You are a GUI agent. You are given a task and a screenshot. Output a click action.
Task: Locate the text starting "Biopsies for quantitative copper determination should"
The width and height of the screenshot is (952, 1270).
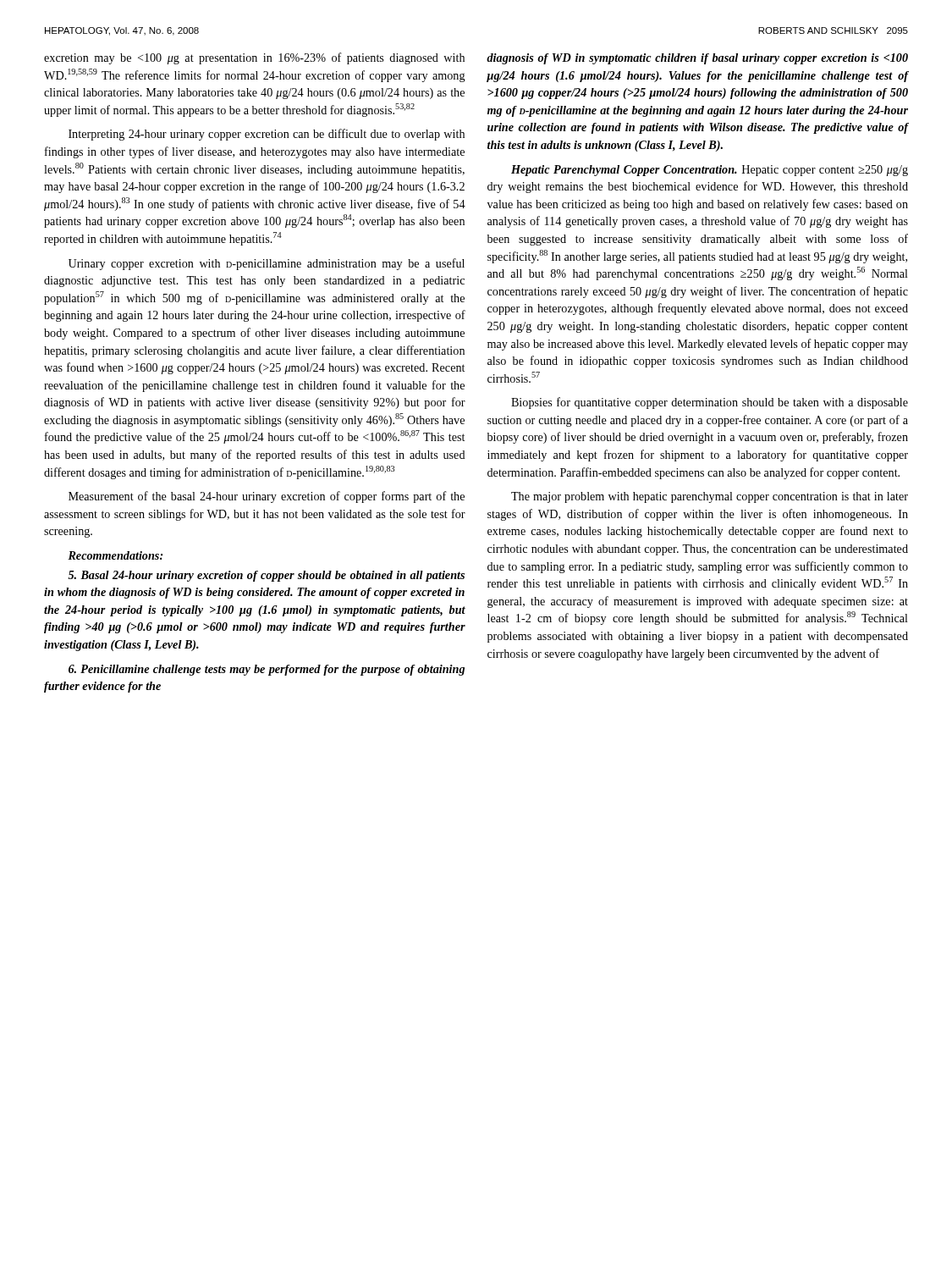click(x=698, y=438)
